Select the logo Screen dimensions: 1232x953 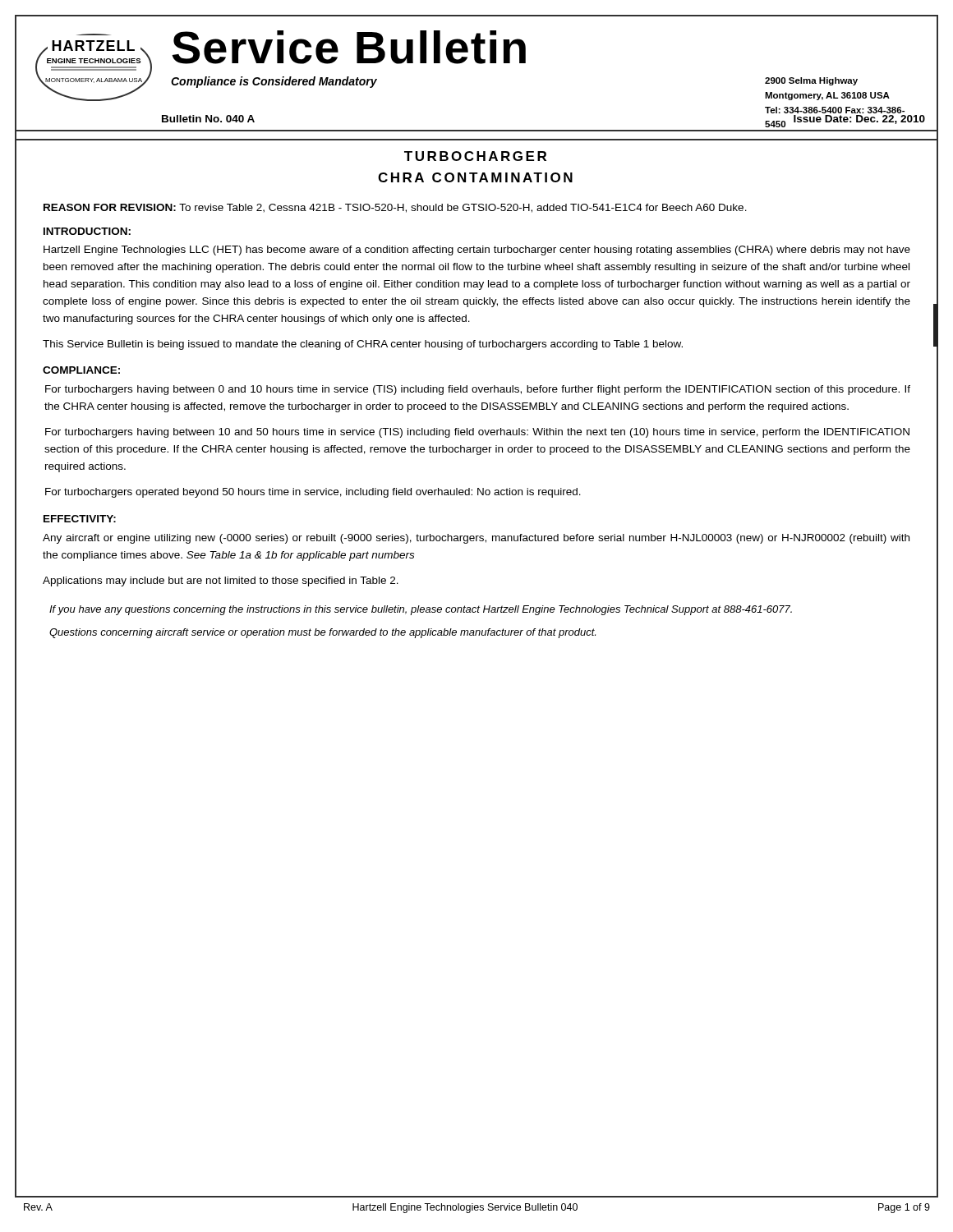pos(94,63)
